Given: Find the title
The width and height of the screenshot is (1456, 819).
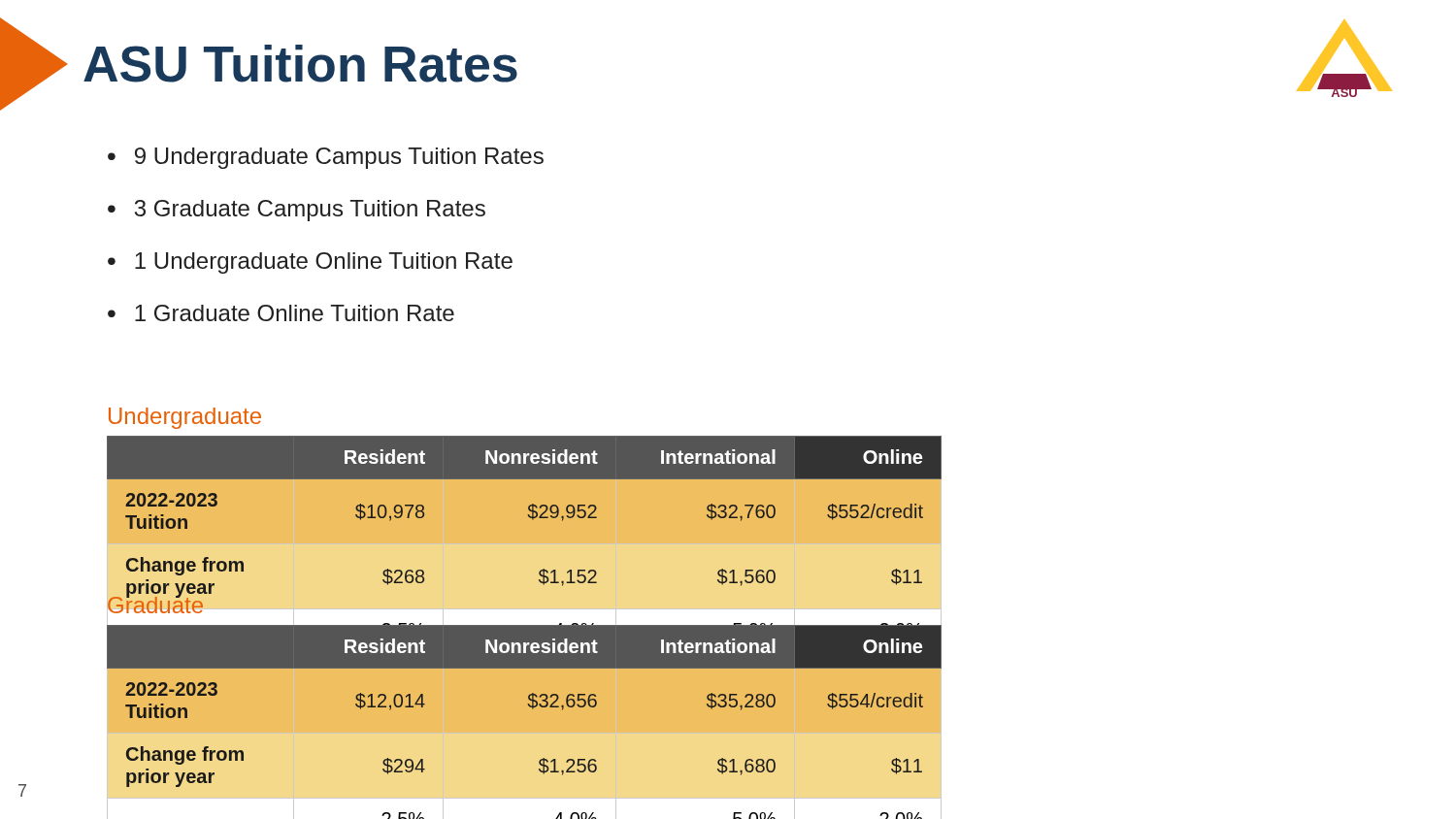Looking at the screenshot, I should [x=301, y=64].
